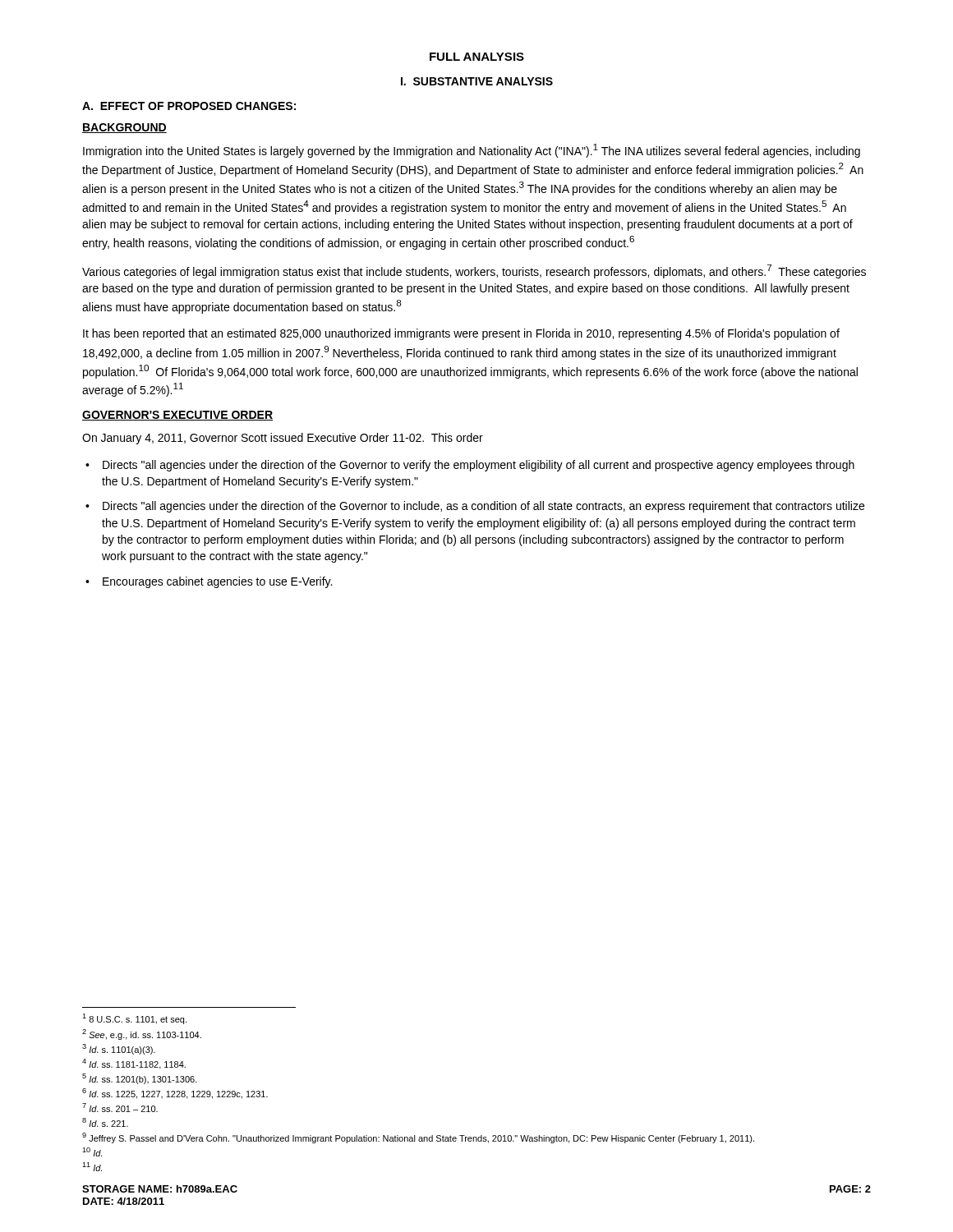Click on the section header that reads "I. SUBSTANTIVE ANALYSIS"
The width and height of the screenshot is (953, 1232).
tap(476, 81)
